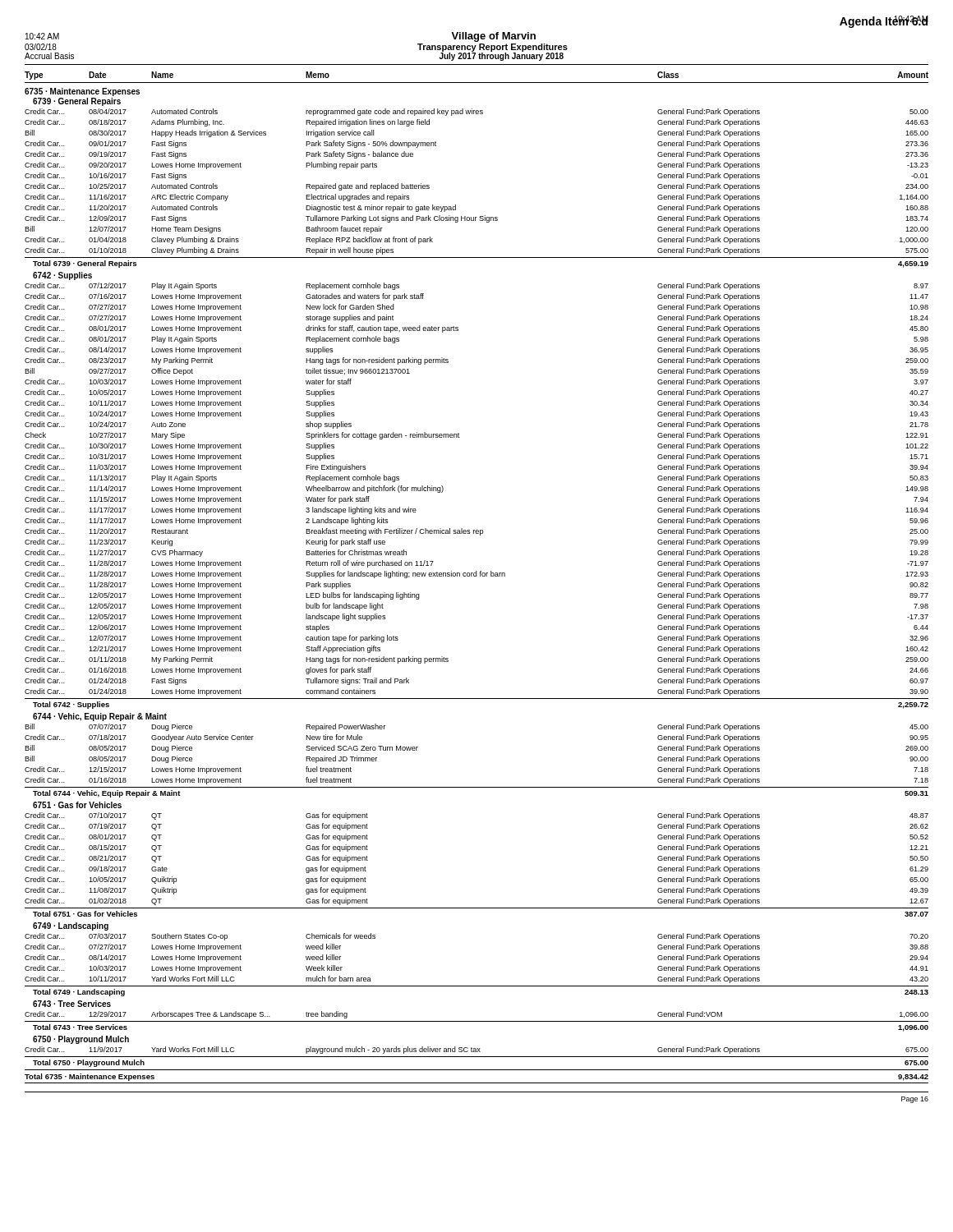Find the section header with the text "6750 · Playground"
953x1232 pixels.
81,1039
